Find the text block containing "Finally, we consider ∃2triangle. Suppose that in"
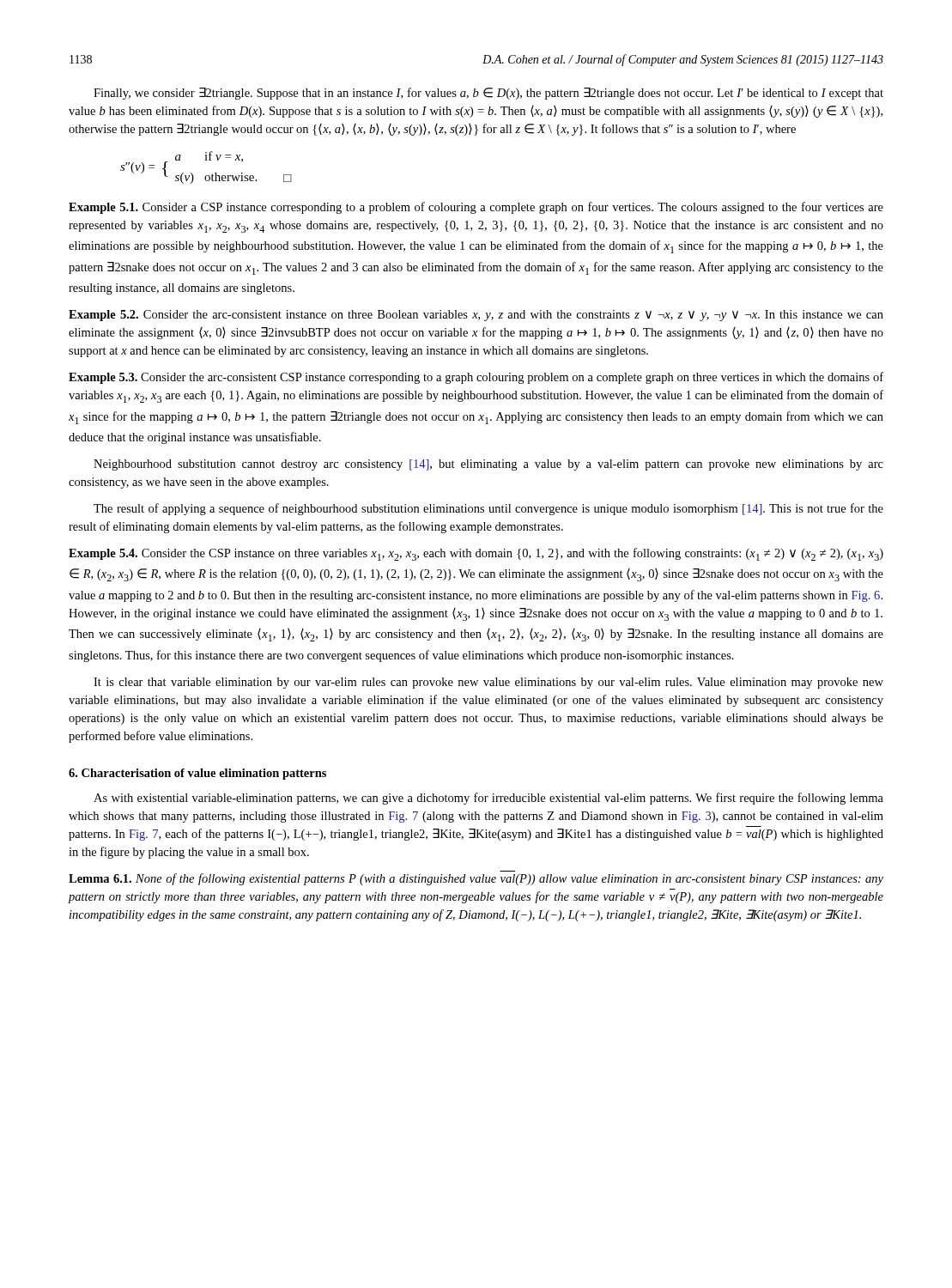The width and height of the screenshot is (952, 1288). pyautogui.click(x=476, y=111)
